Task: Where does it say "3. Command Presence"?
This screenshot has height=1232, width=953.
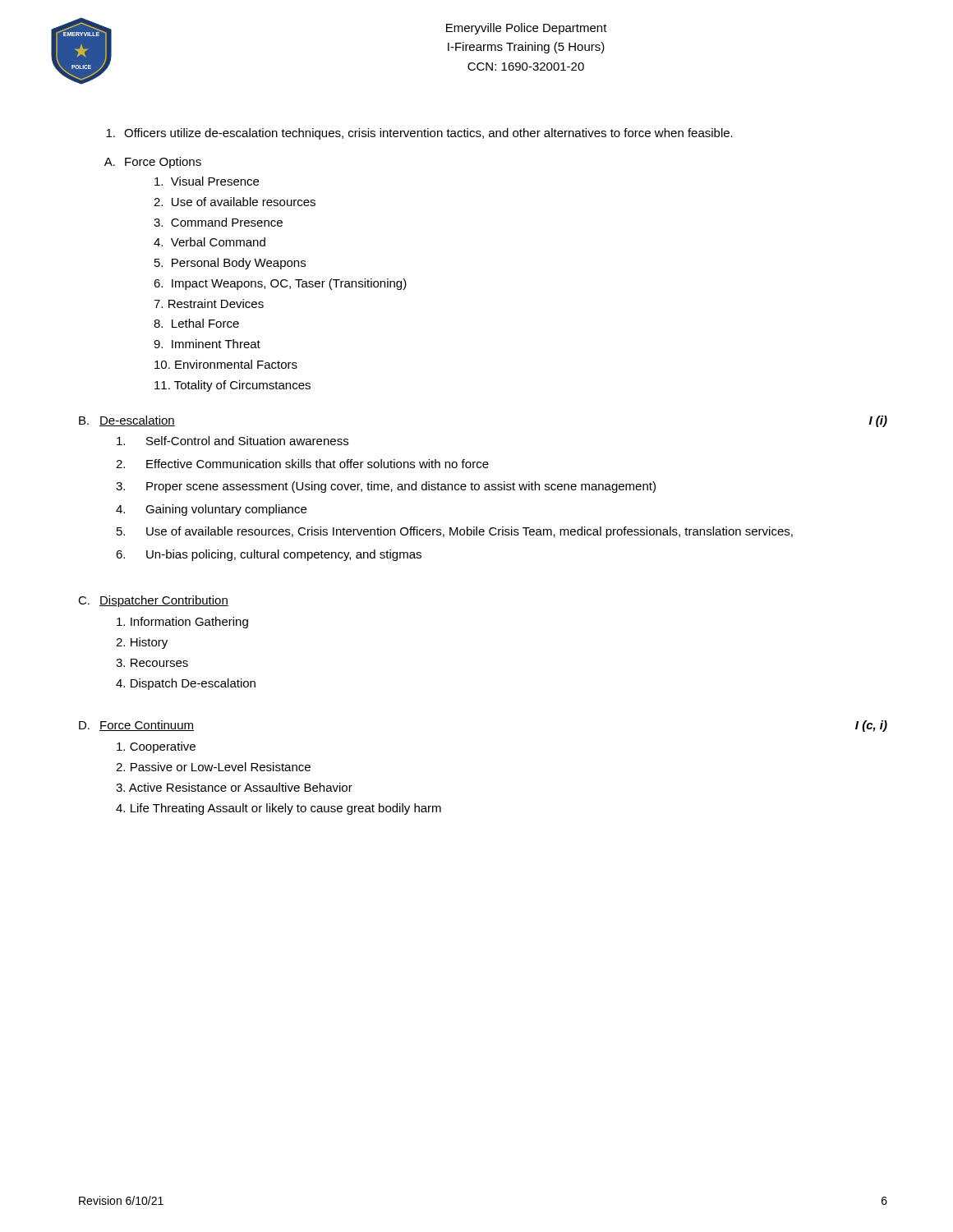Action: pyautogui.click(x=218, y=222)
